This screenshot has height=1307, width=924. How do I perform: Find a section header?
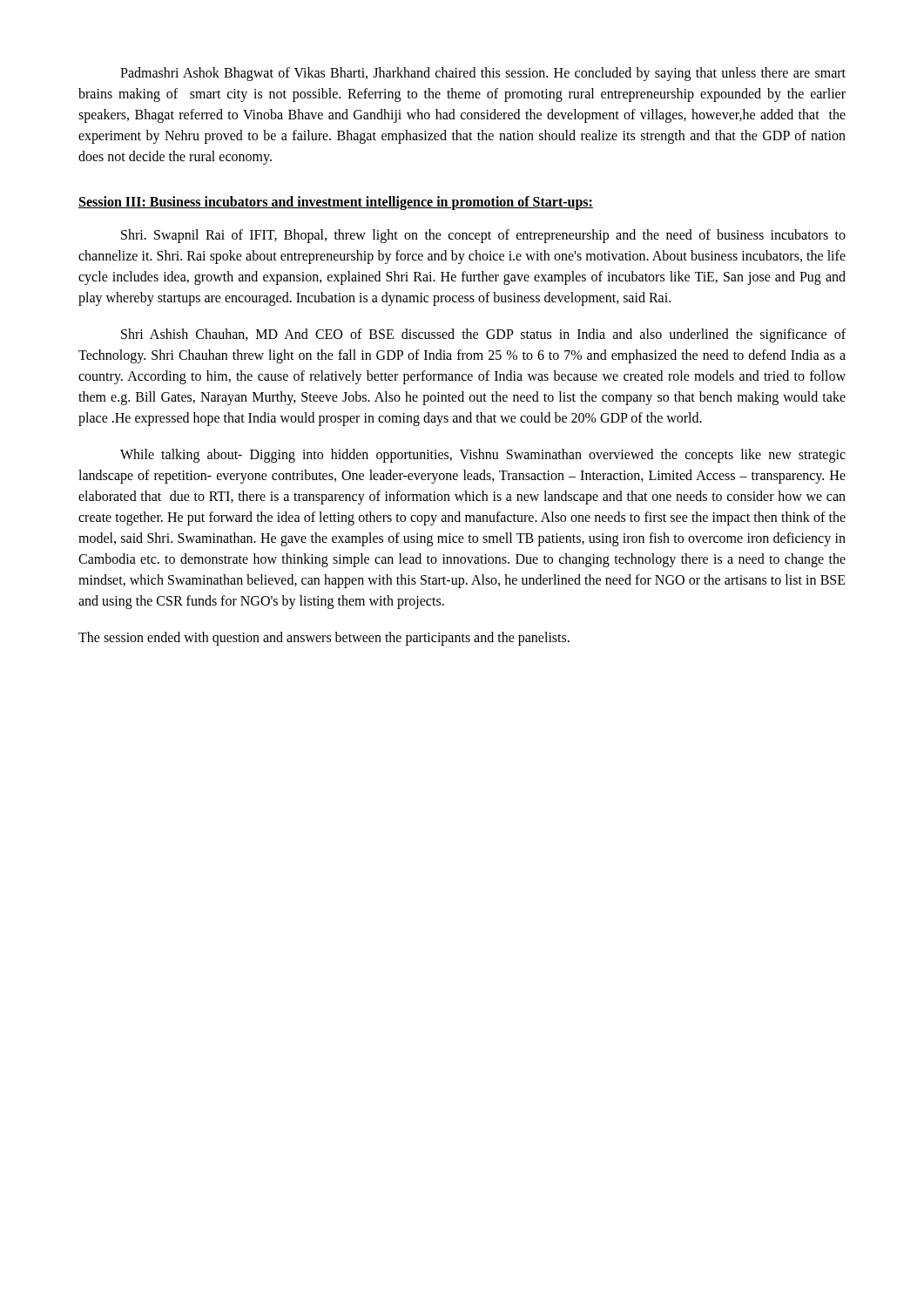336,202
